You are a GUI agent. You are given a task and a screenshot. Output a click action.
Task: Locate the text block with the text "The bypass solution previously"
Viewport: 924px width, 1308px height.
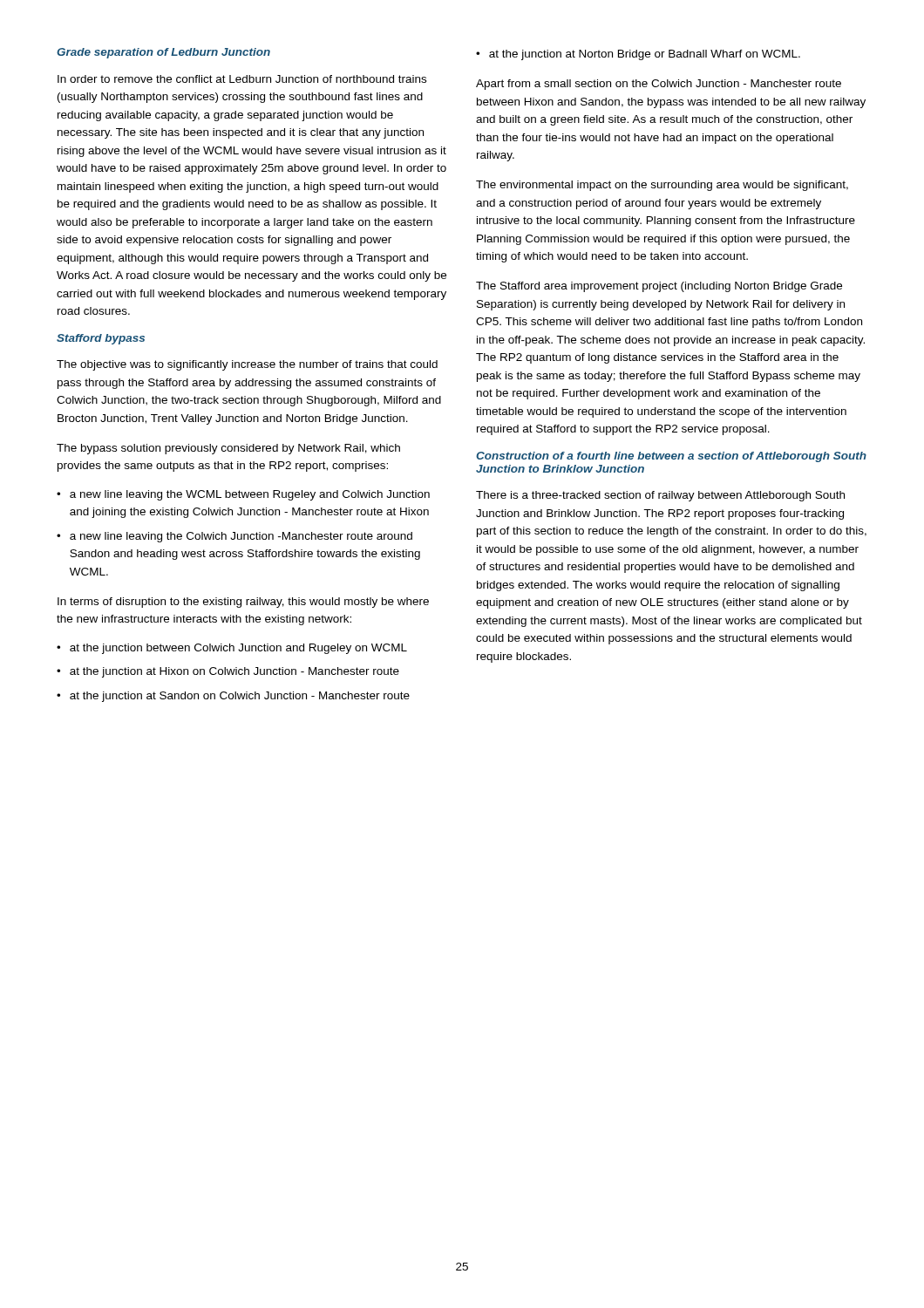[252, 457]
